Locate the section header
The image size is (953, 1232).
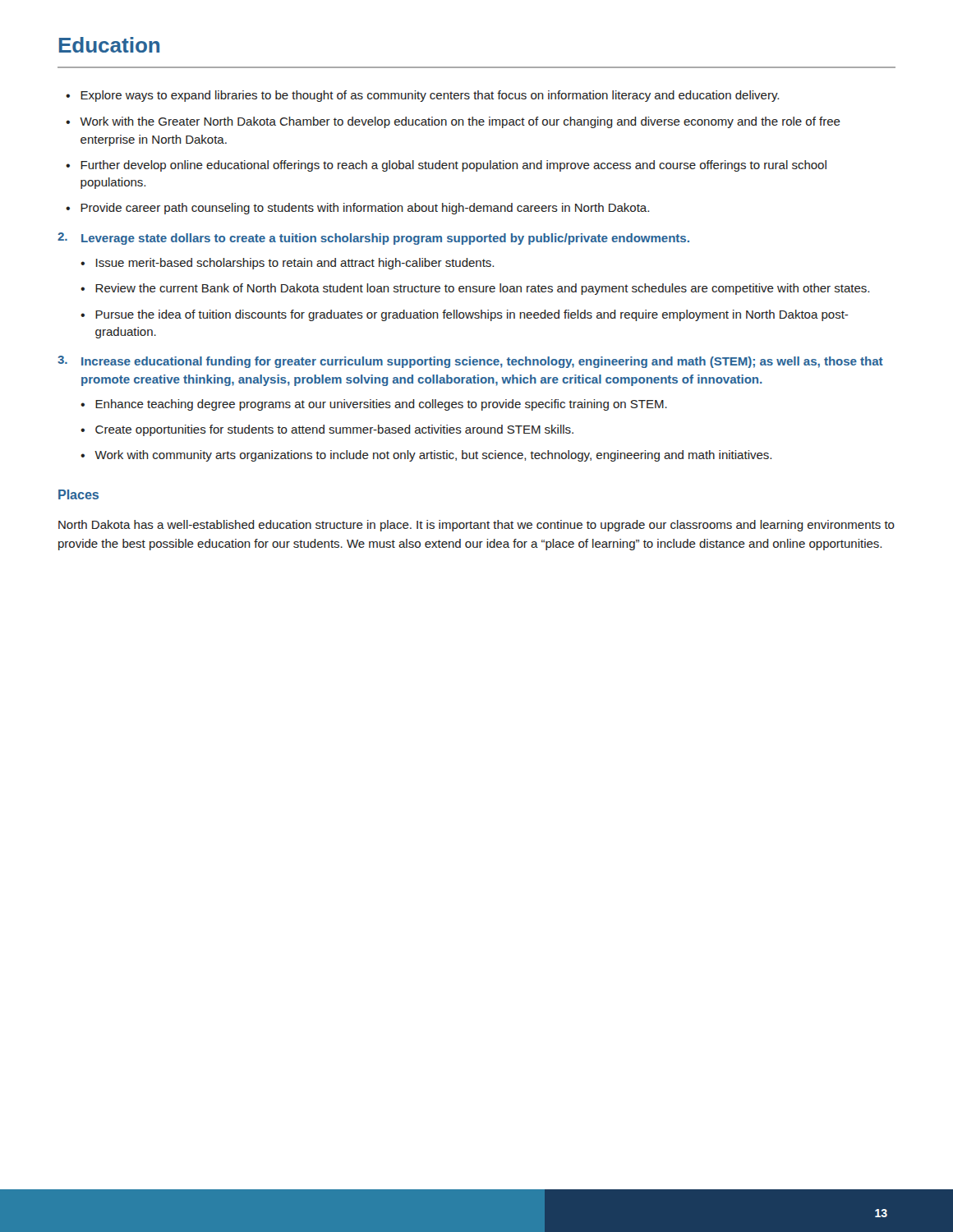pyautogui.click(x=476, y=495)
